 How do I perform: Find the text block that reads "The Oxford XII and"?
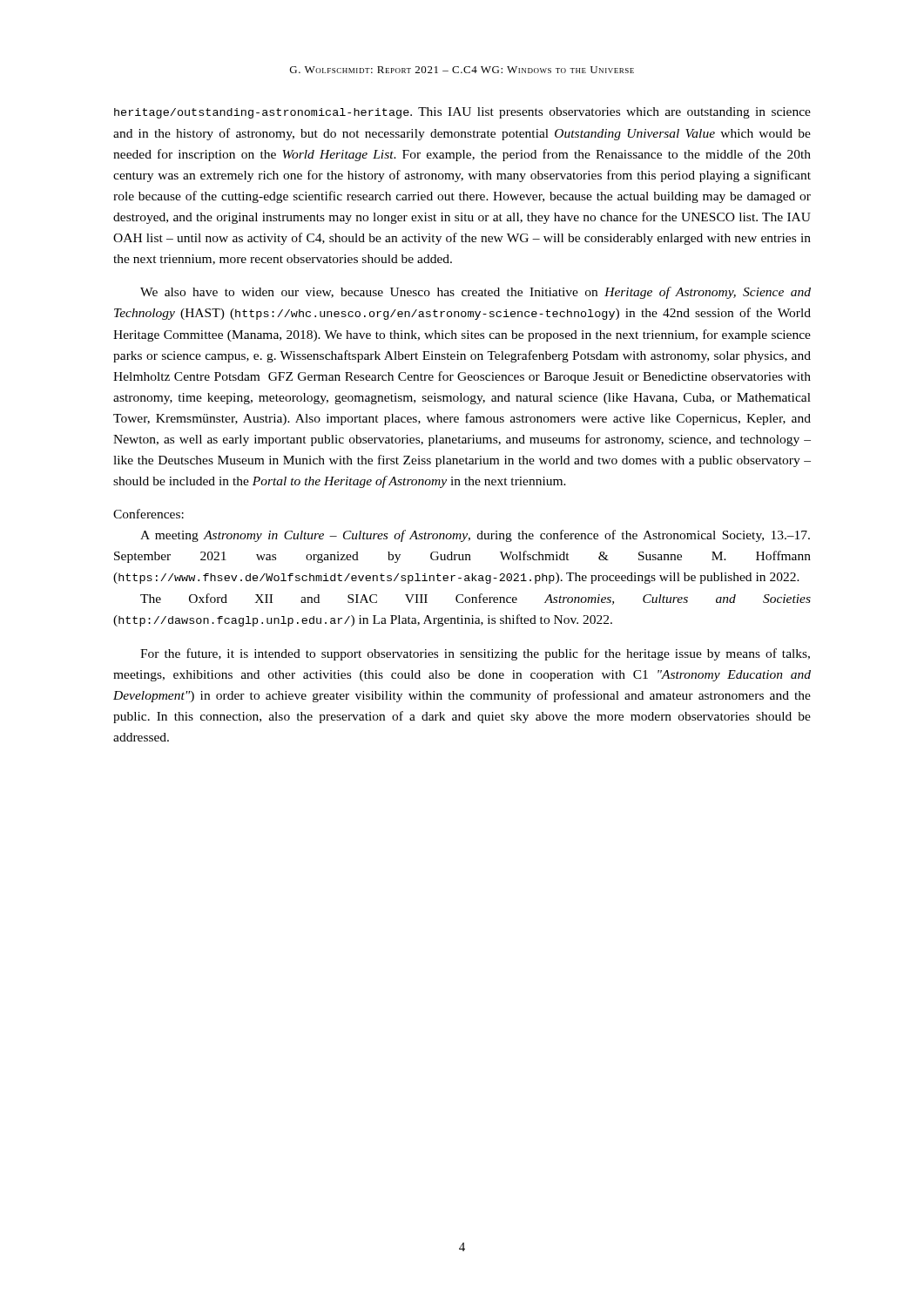[462, 609]
